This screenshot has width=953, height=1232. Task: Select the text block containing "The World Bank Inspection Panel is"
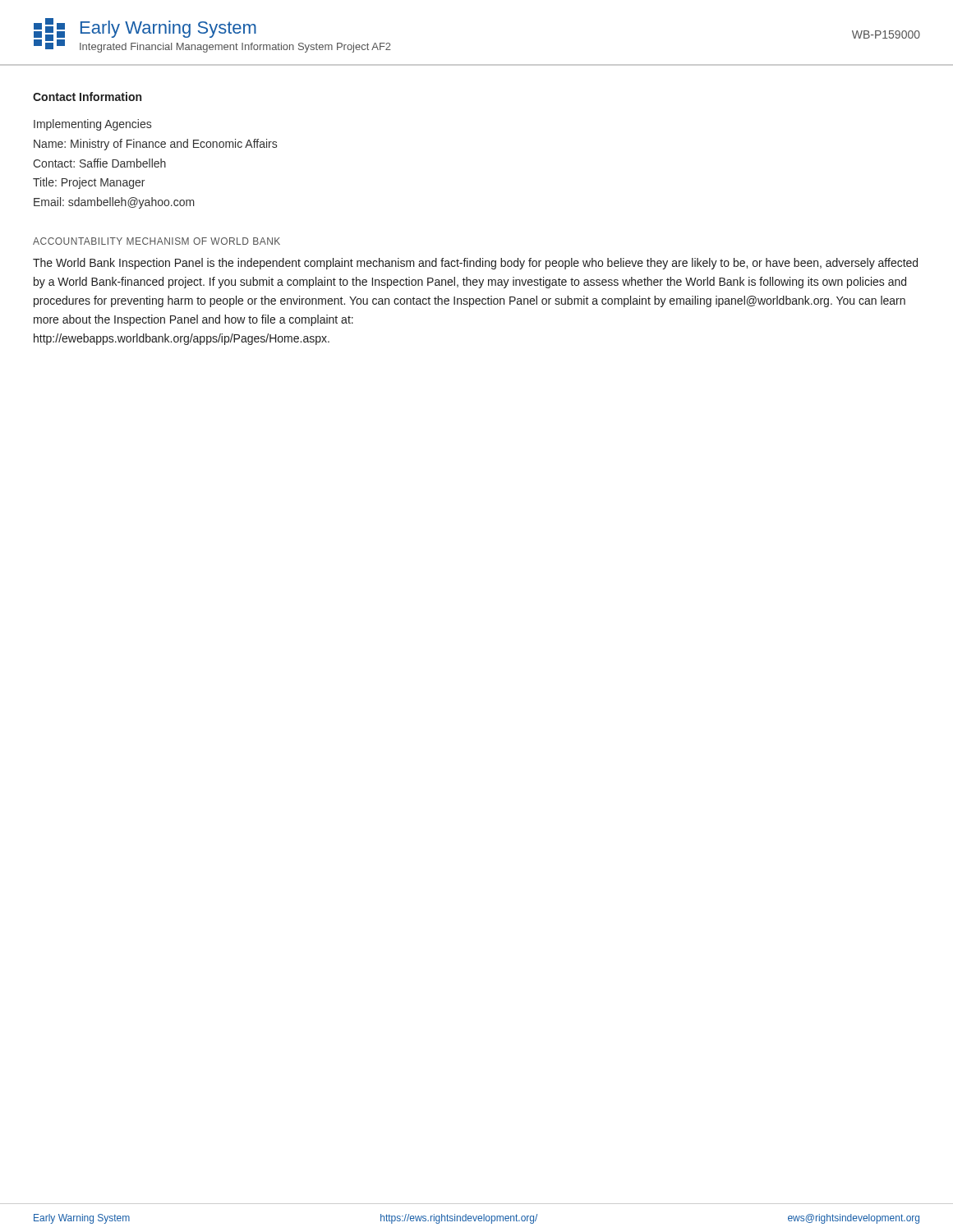pos(476,301)
